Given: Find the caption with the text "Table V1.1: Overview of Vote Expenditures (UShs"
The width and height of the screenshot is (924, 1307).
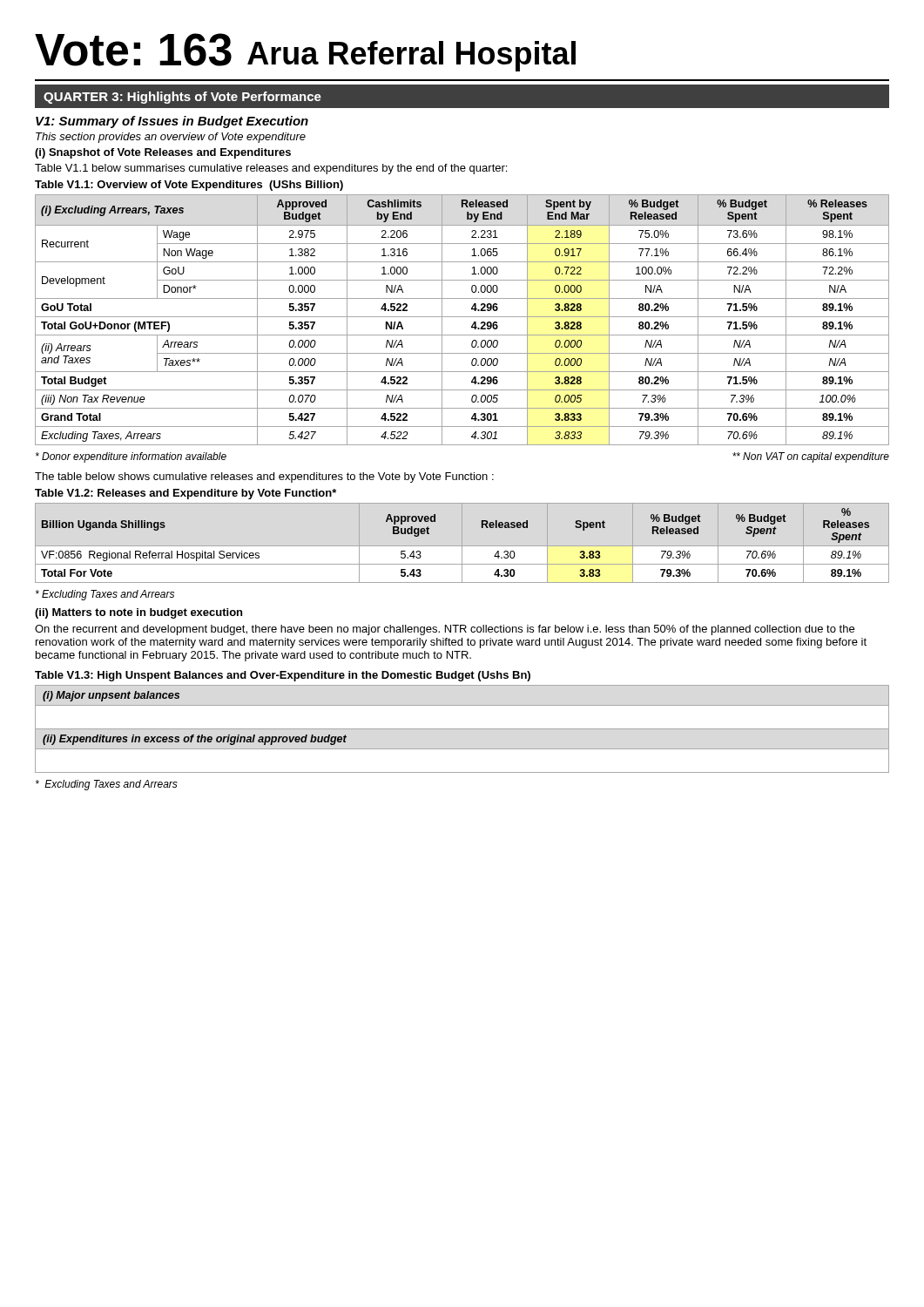Looking at the screenshot, I should [189, 184].
